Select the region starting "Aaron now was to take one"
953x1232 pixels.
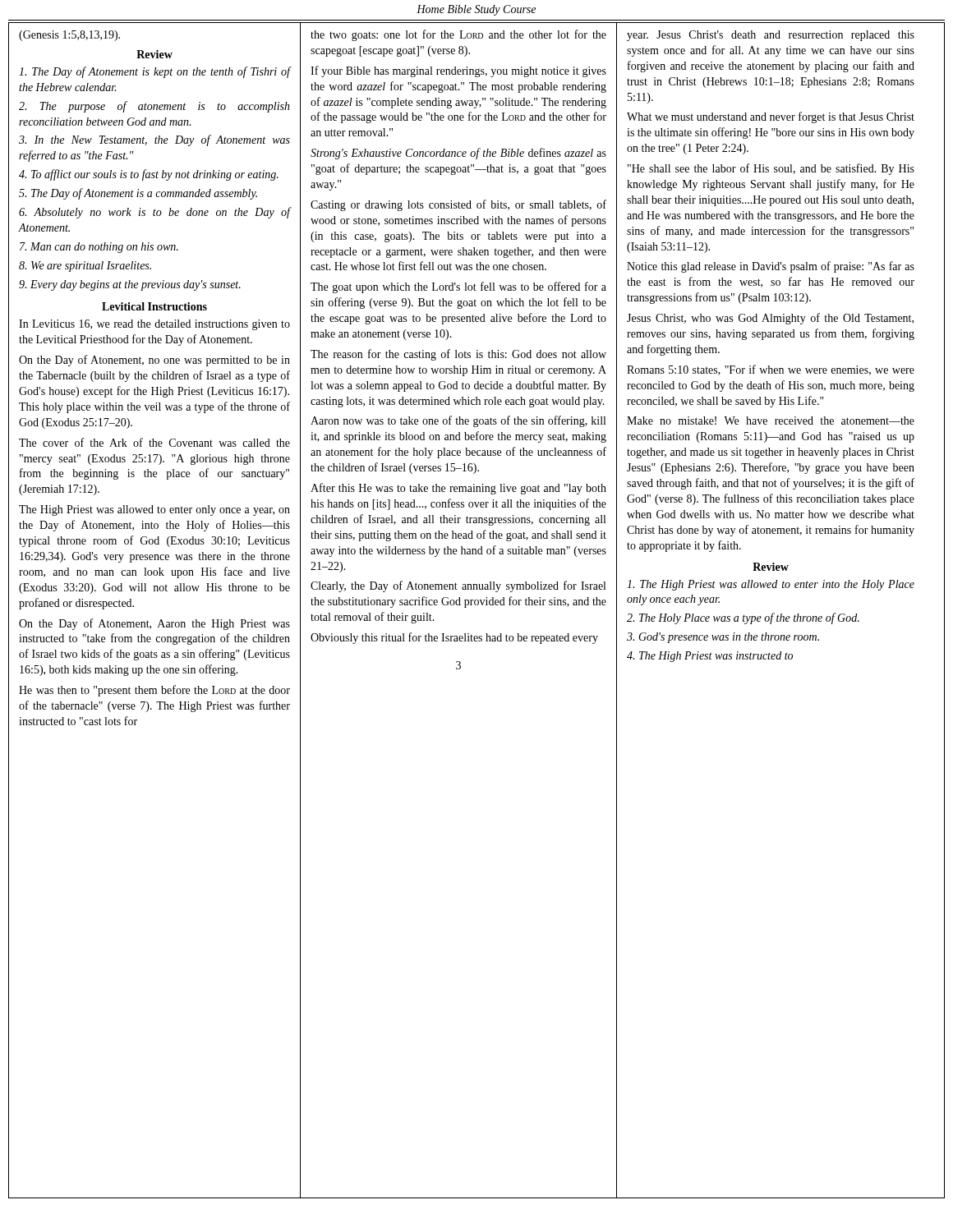coord(458,445)
